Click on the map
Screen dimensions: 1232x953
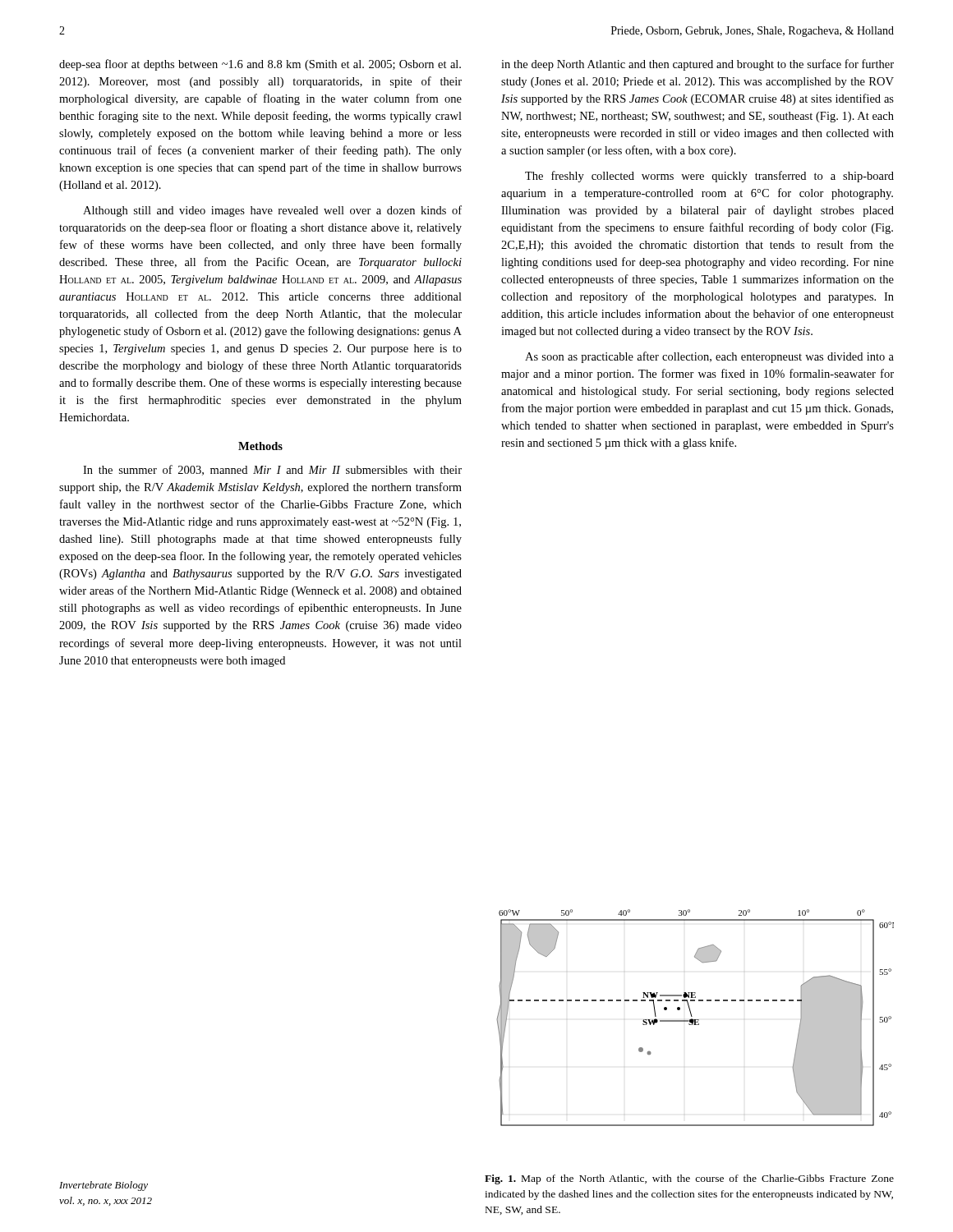[689, 1061]
